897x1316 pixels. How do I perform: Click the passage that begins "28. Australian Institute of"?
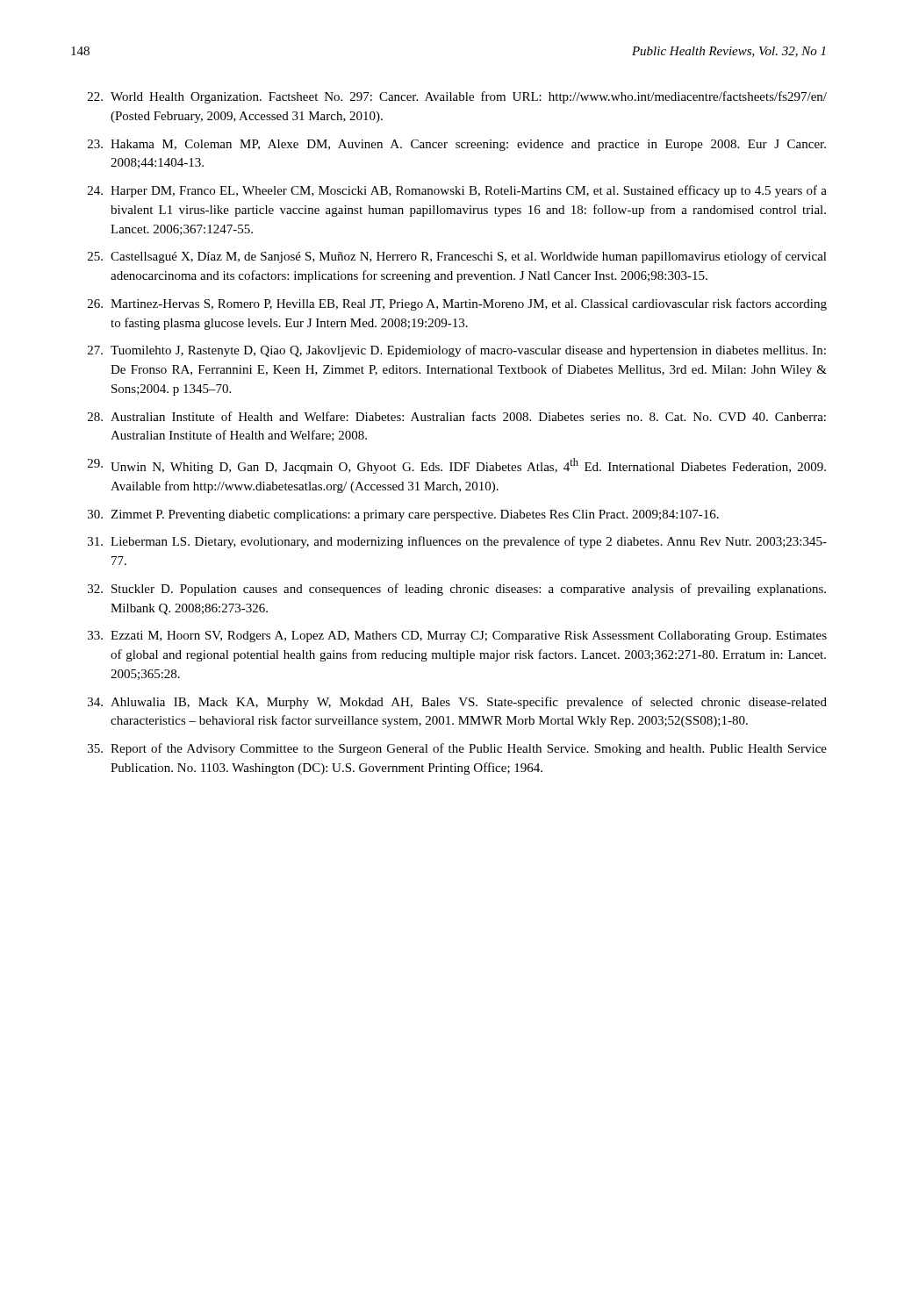[x=448, y=427]
